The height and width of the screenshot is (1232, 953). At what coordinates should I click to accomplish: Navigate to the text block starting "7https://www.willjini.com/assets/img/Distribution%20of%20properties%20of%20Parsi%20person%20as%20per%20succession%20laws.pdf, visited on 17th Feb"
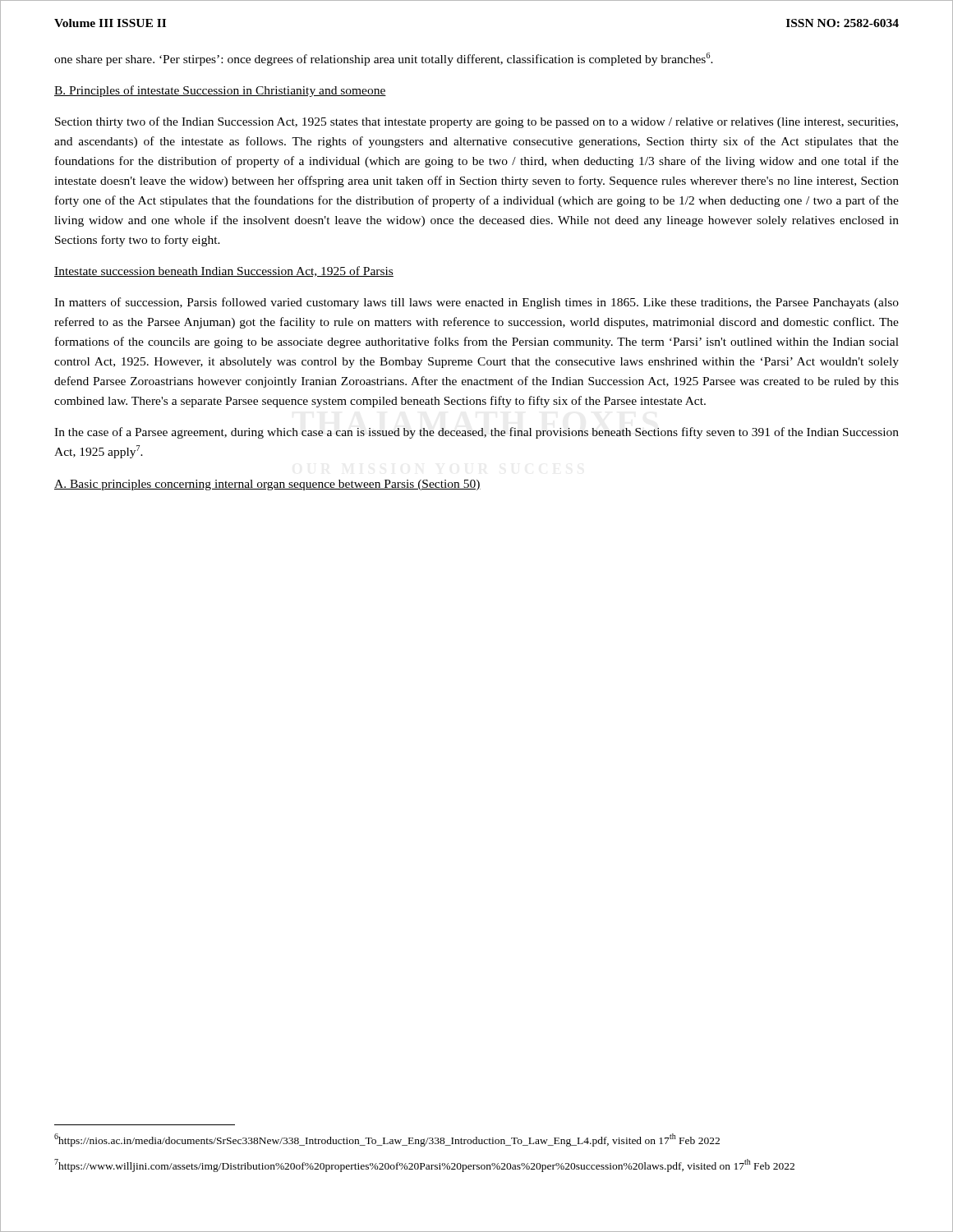(x=425, y=1164)
